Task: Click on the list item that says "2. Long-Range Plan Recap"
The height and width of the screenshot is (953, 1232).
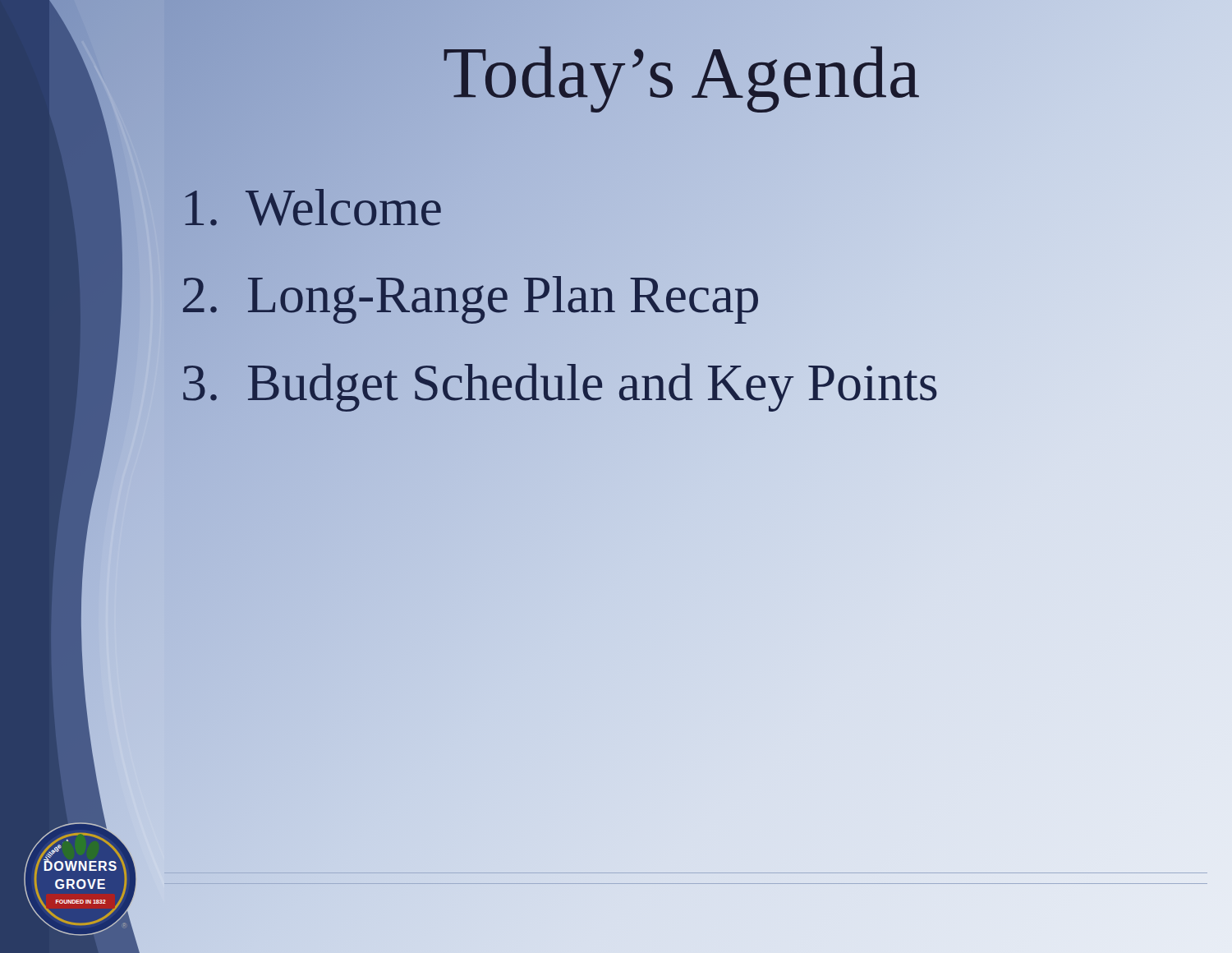Action: click(x=471, y=295)
